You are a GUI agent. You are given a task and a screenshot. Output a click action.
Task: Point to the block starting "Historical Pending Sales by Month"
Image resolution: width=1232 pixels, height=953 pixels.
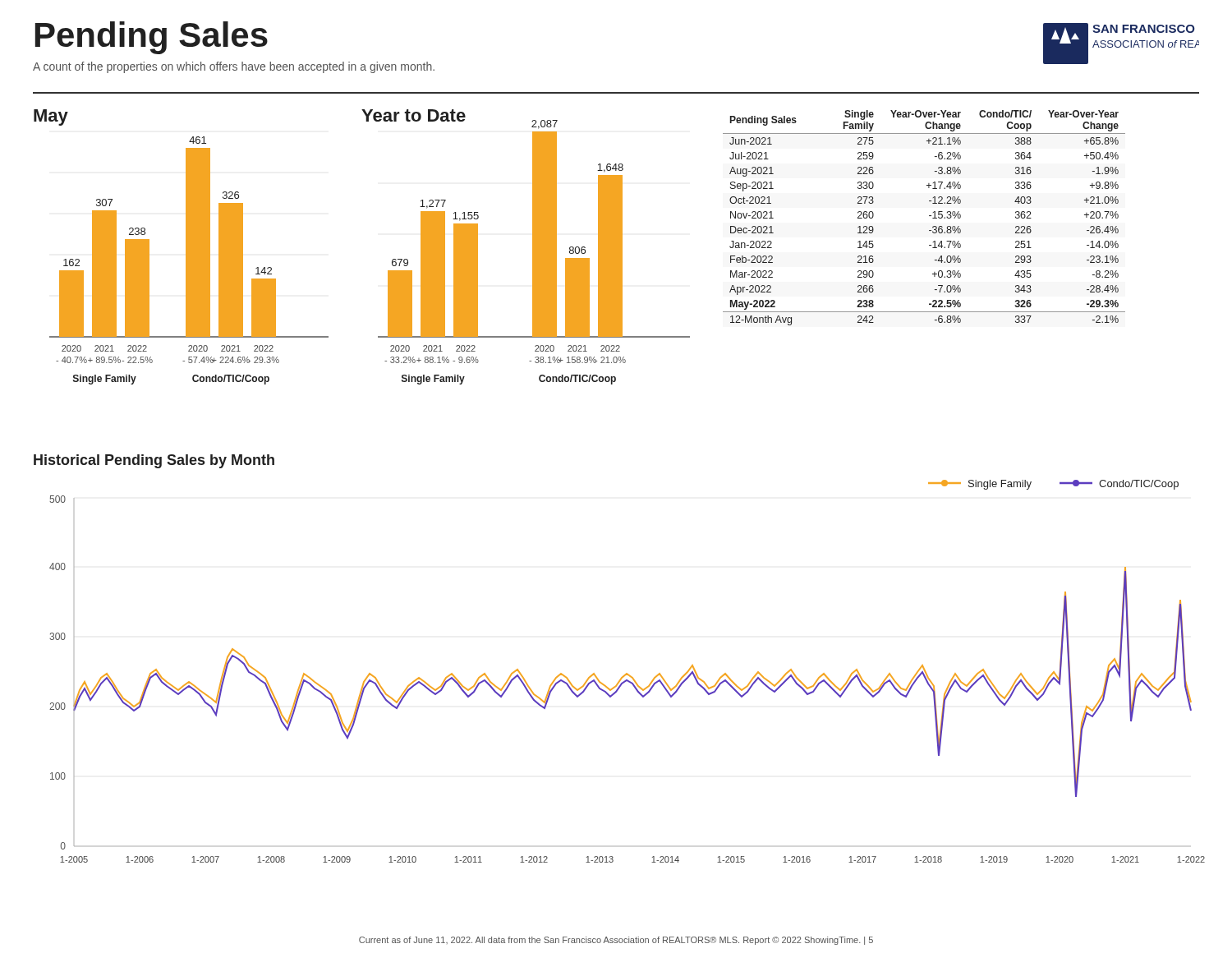click(x=154, y=460)
